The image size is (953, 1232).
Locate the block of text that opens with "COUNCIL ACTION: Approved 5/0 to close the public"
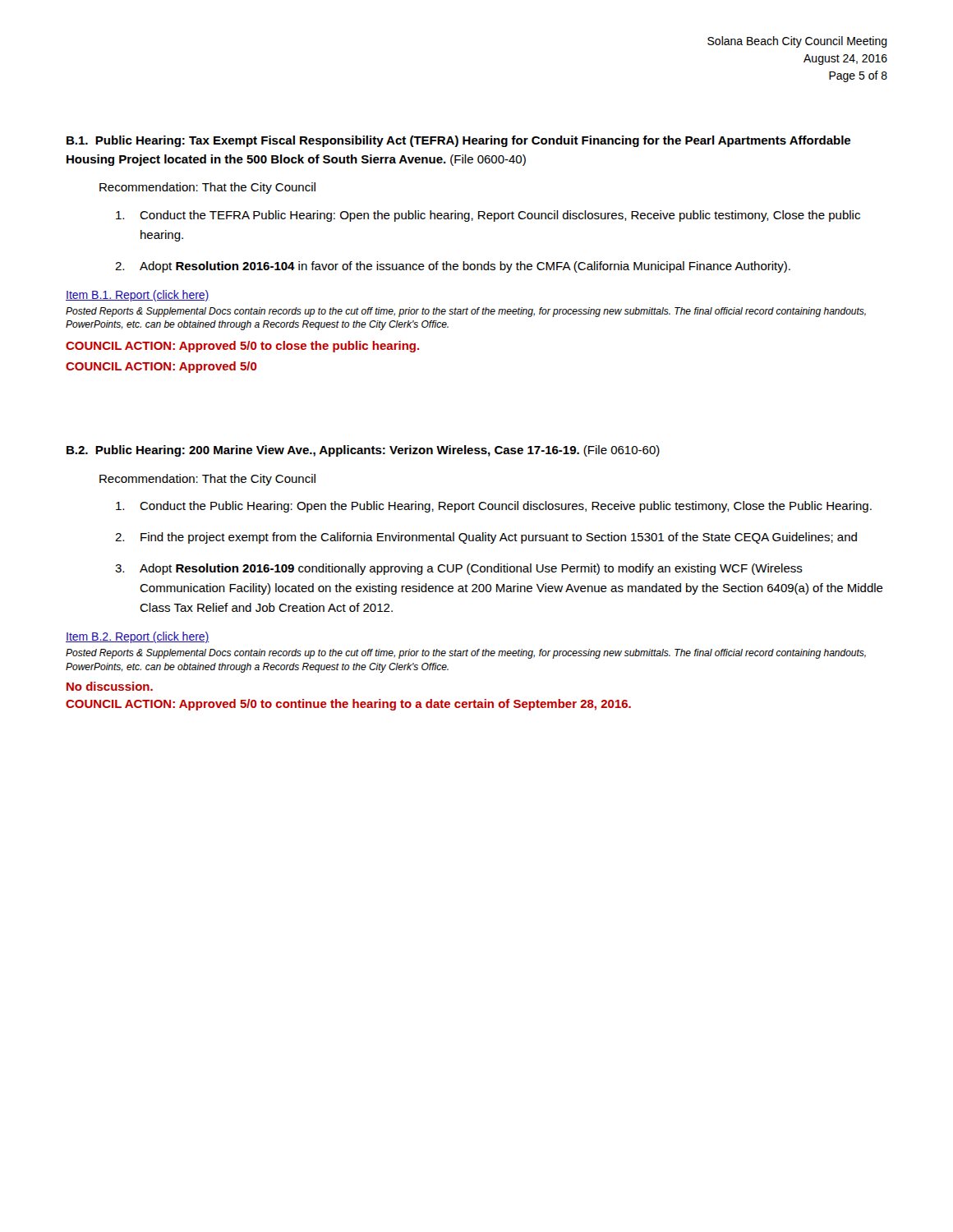[242, 347]
